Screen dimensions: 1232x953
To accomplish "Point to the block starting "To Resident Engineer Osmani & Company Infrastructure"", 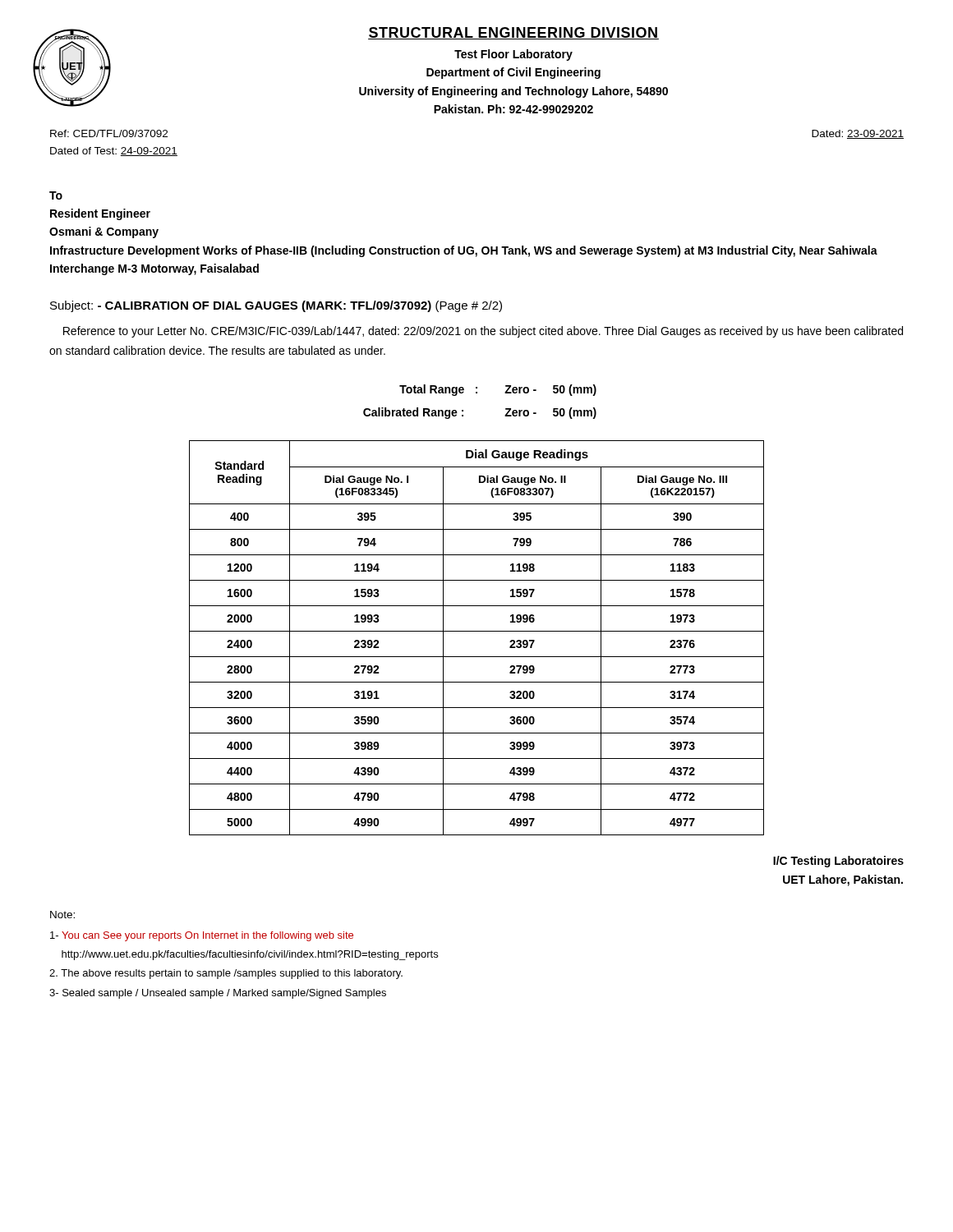I will (56, 195).
